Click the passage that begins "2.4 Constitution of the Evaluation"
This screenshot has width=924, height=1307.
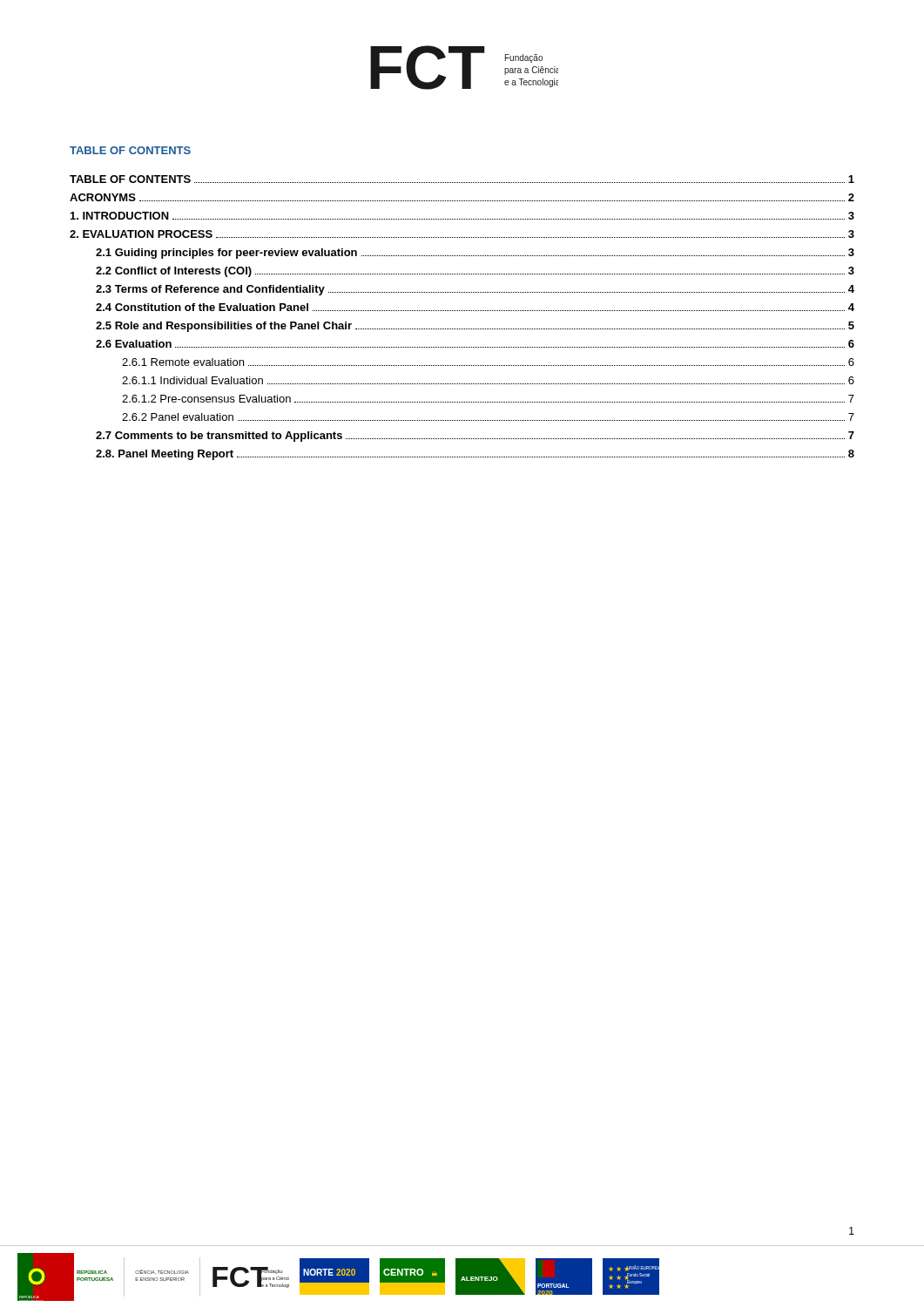pos(475,307)
